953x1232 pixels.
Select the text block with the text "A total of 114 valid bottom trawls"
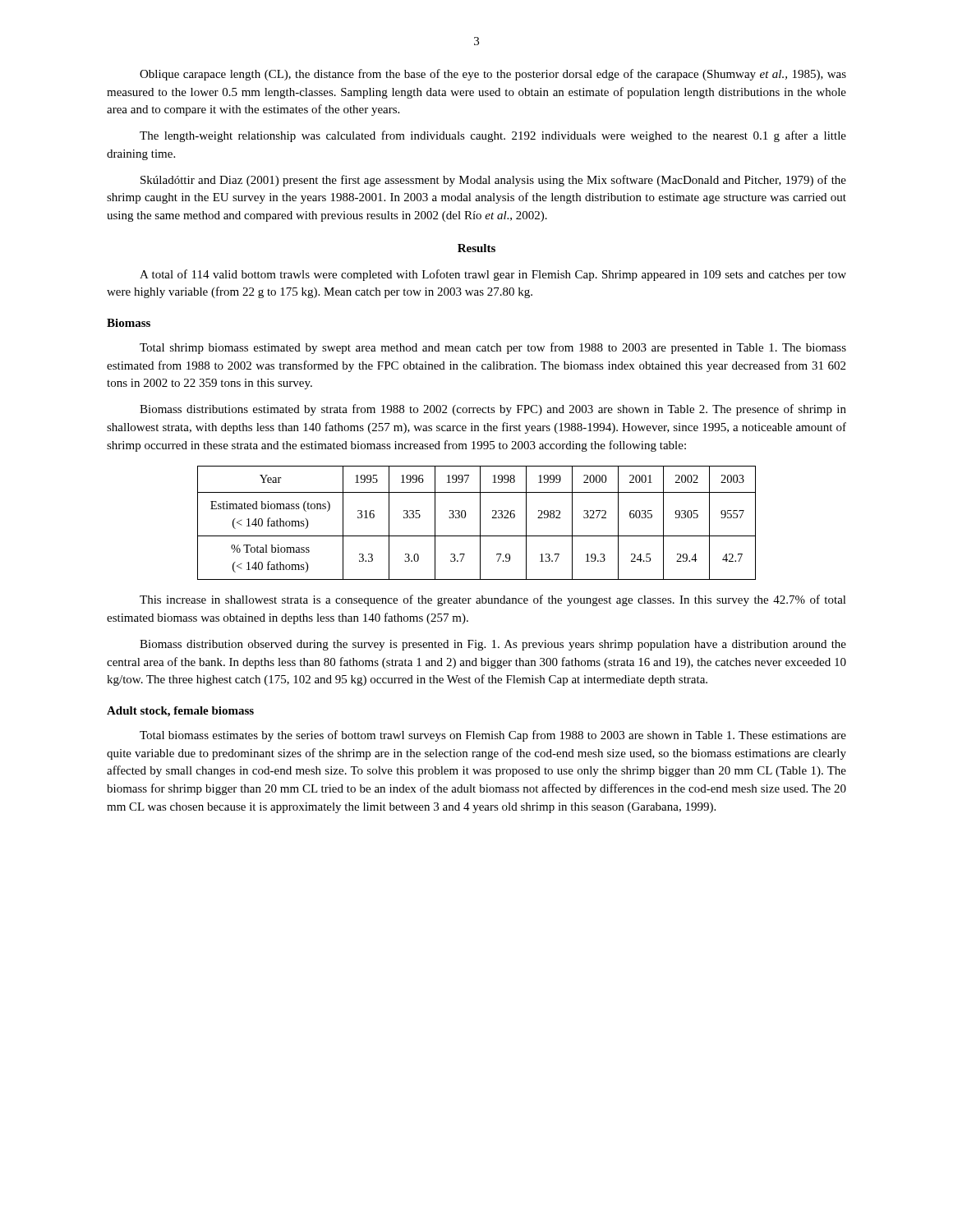click(x=476, y=284)
